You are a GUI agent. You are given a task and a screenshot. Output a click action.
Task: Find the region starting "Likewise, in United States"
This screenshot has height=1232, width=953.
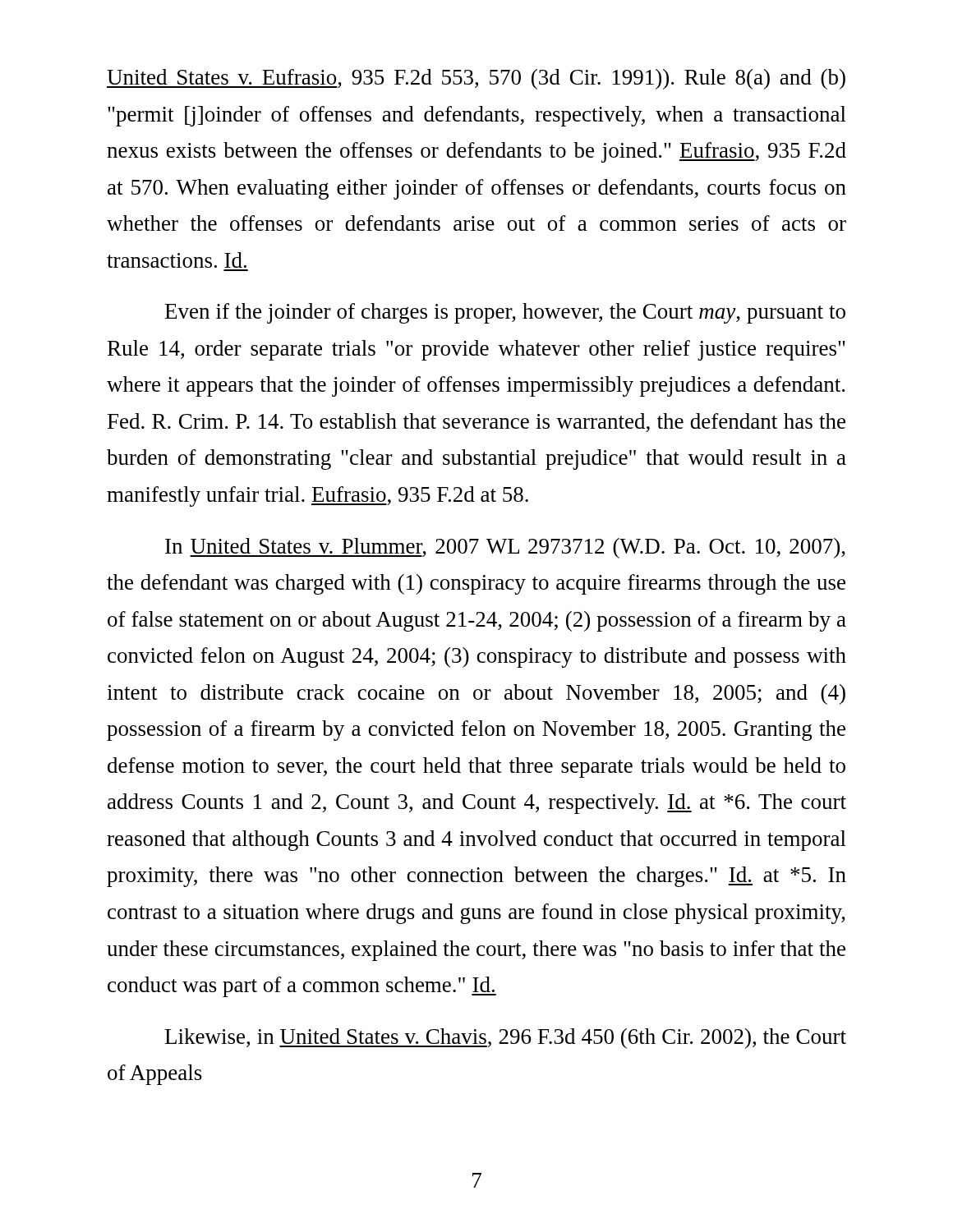[x=476, y=1055]
